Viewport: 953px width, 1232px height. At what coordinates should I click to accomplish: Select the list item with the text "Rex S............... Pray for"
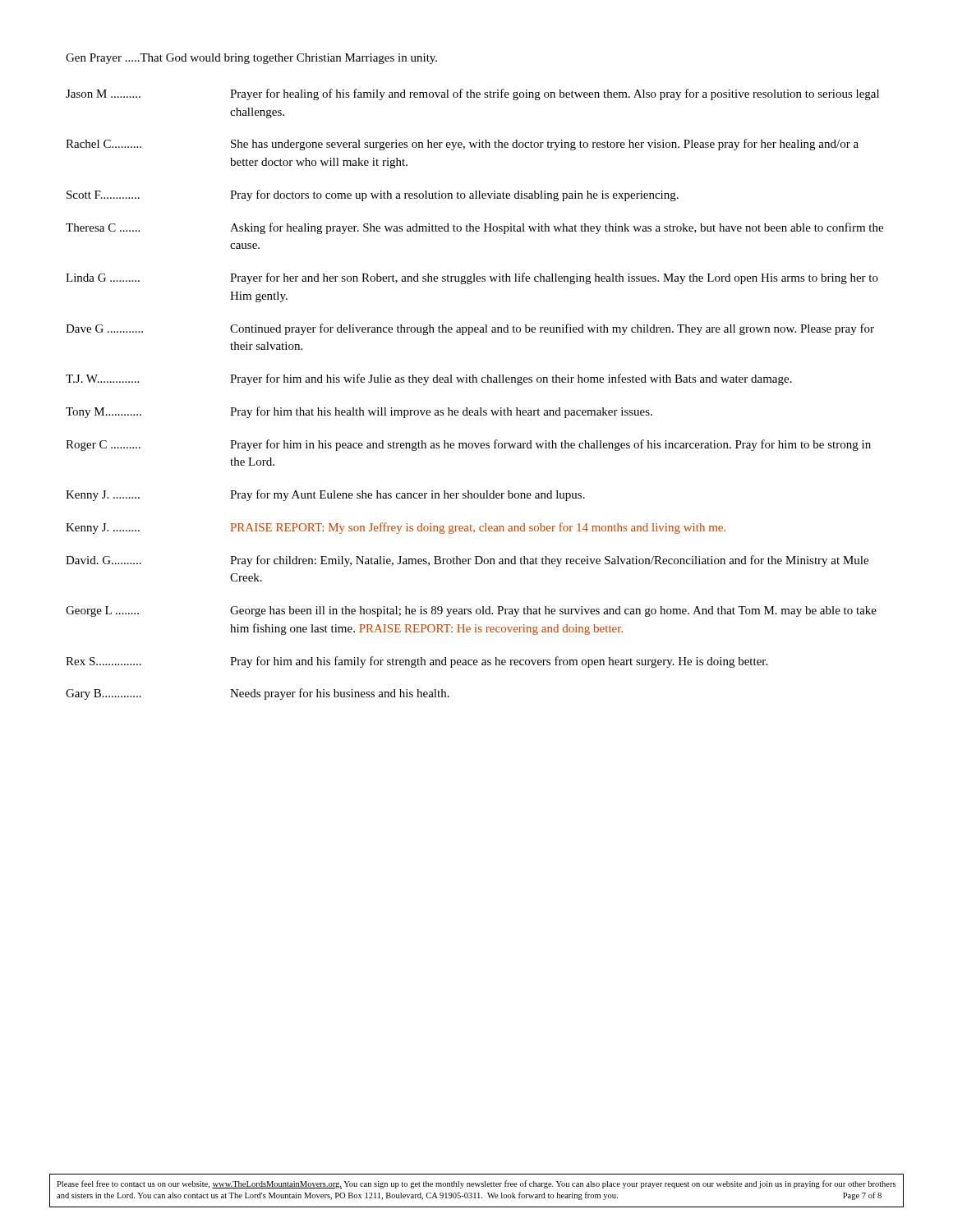(476, 662)
